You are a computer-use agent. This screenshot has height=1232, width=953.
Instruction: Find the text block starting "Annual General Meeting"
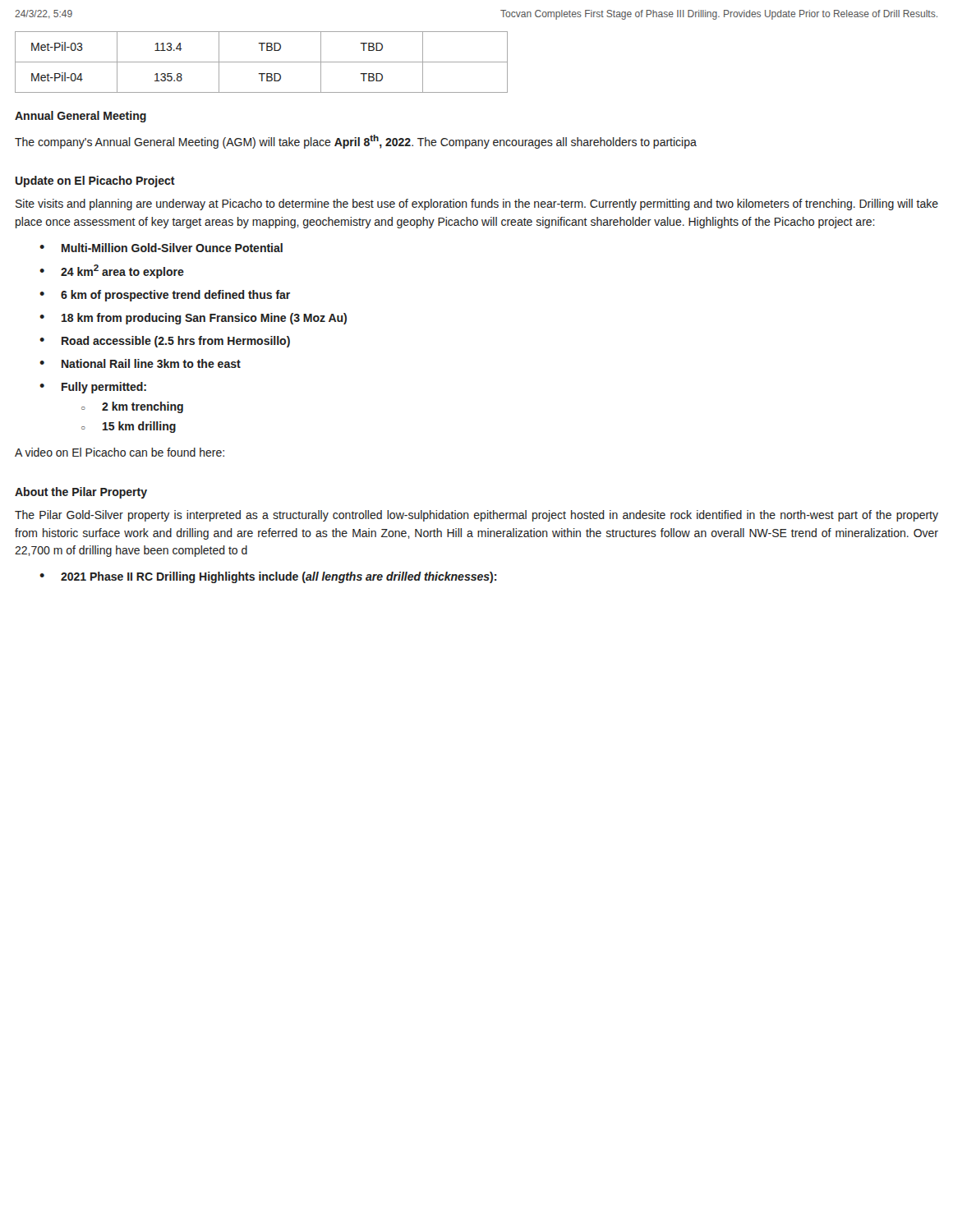coord(81,116)
